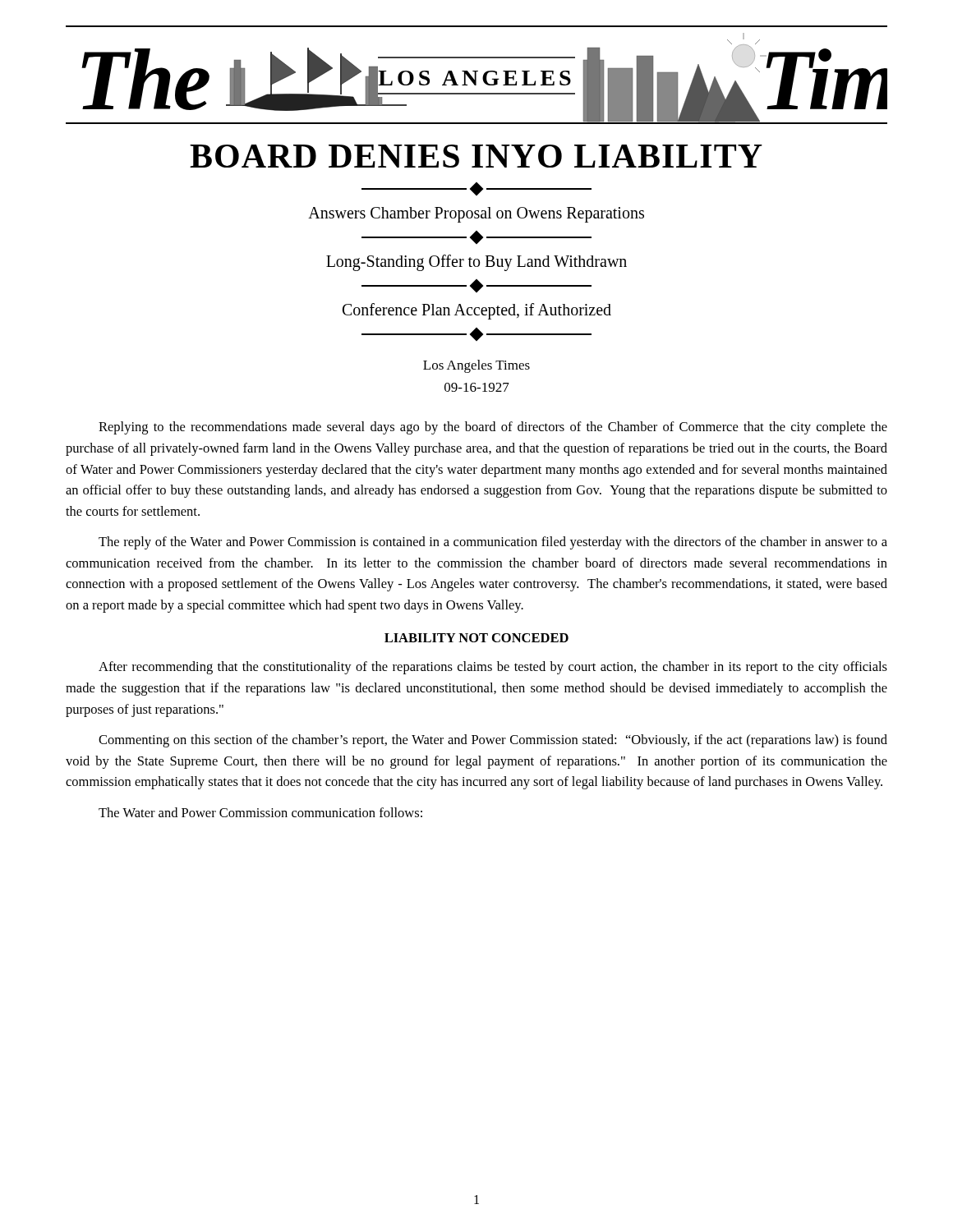Select the text block that reads "After recommending that the constitutionality of"
Viewport: 953px width, 1232px height.
[476, 688]
